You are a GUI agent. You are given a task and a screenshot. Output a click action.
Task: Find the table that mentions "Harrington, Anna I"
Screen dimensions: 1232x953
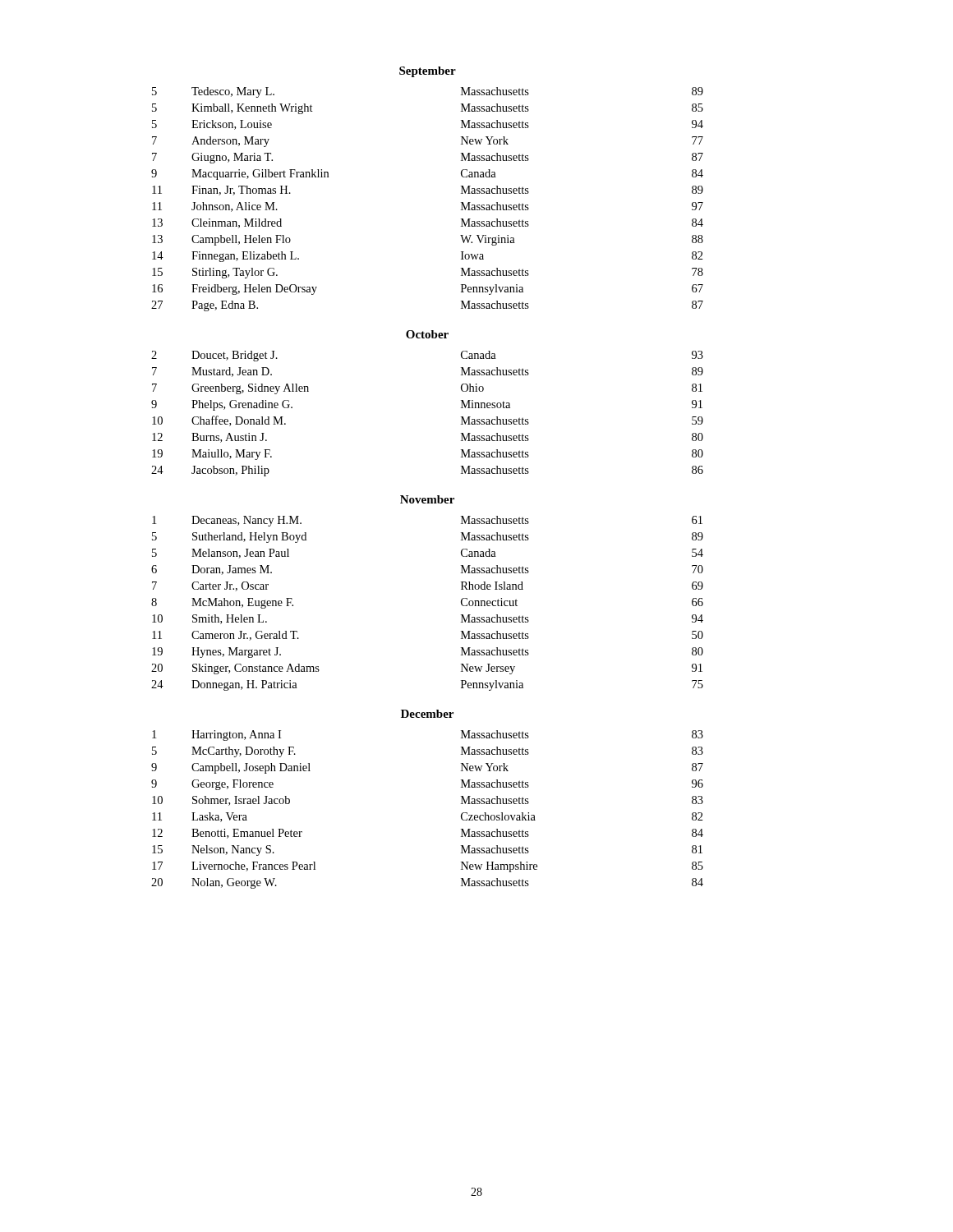pyautogui.click(x=427, y=808)
